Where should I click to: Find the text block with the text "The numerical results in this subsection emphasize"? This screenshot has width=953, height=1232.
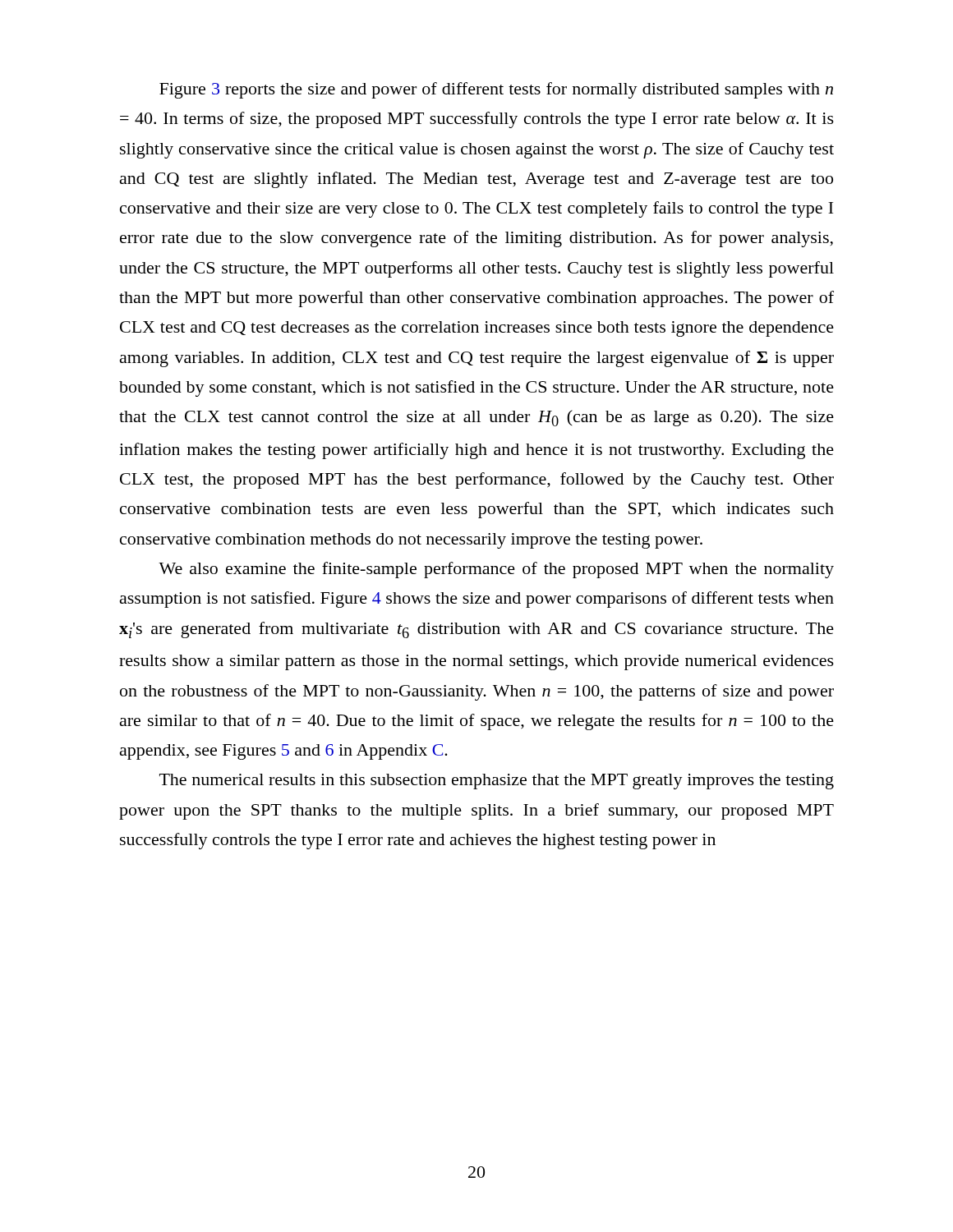point(476,810)
